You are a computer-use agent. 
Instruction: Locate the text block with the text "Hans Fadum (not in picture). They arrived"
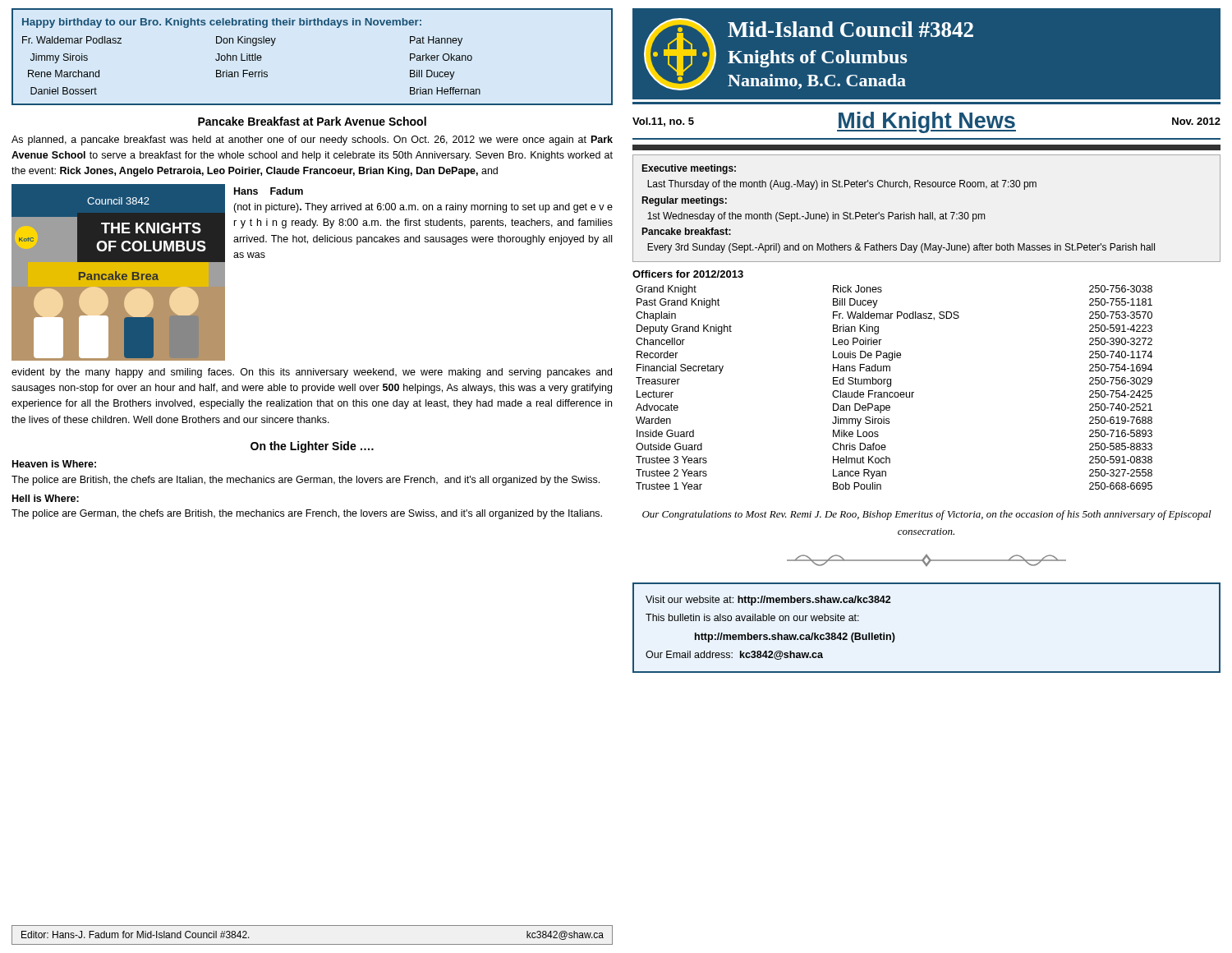[423, 223]
